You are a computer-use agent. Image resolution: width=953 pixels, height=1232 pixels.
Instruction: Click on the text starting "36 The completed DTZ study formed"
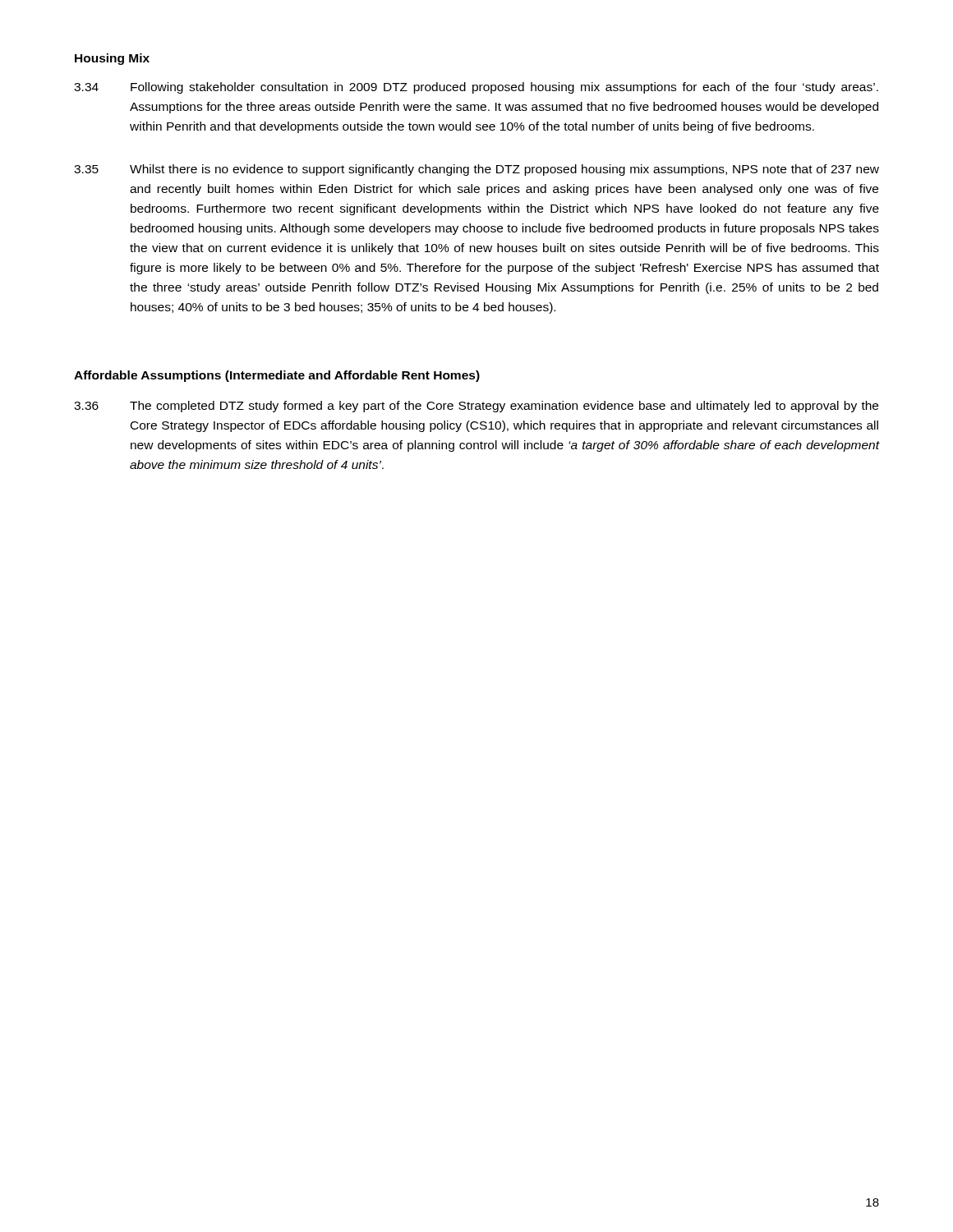476,435
